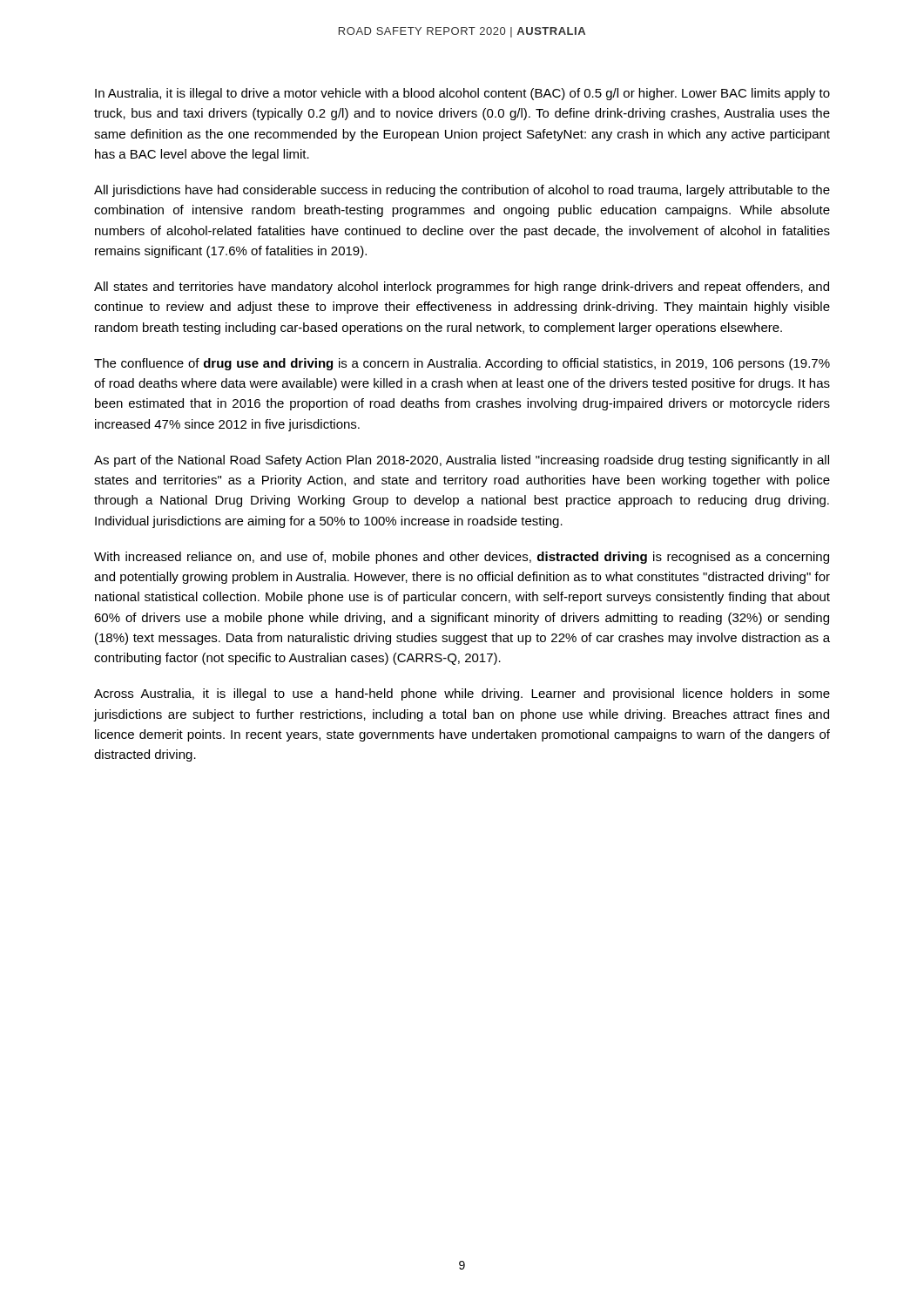Click on the text block starting "All jurisdictions have had"
924x1307 pixels.
[462, 220]
